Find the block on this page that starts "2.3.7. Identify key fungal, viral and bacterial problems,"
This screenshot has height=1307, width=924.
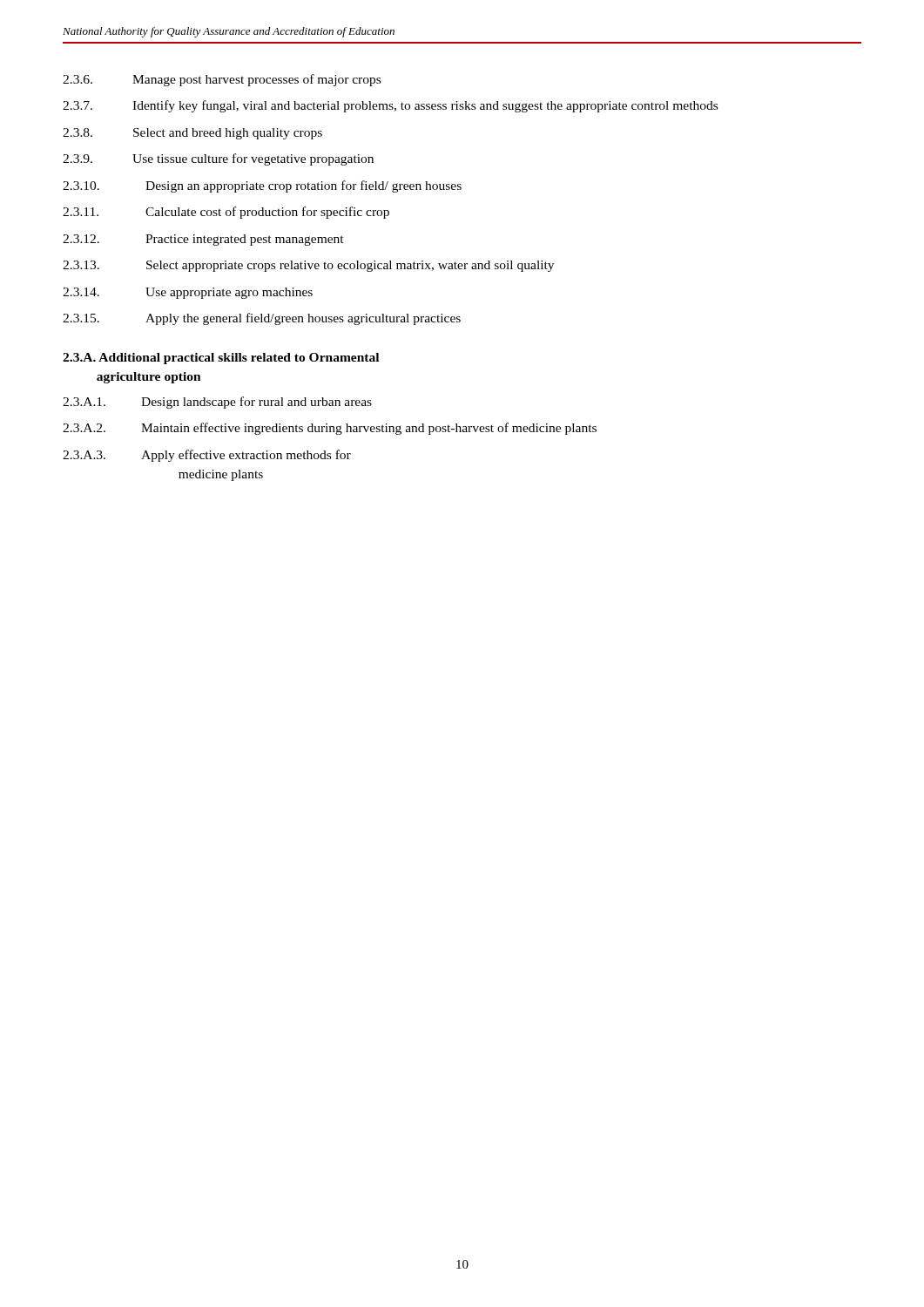point(462,106)
